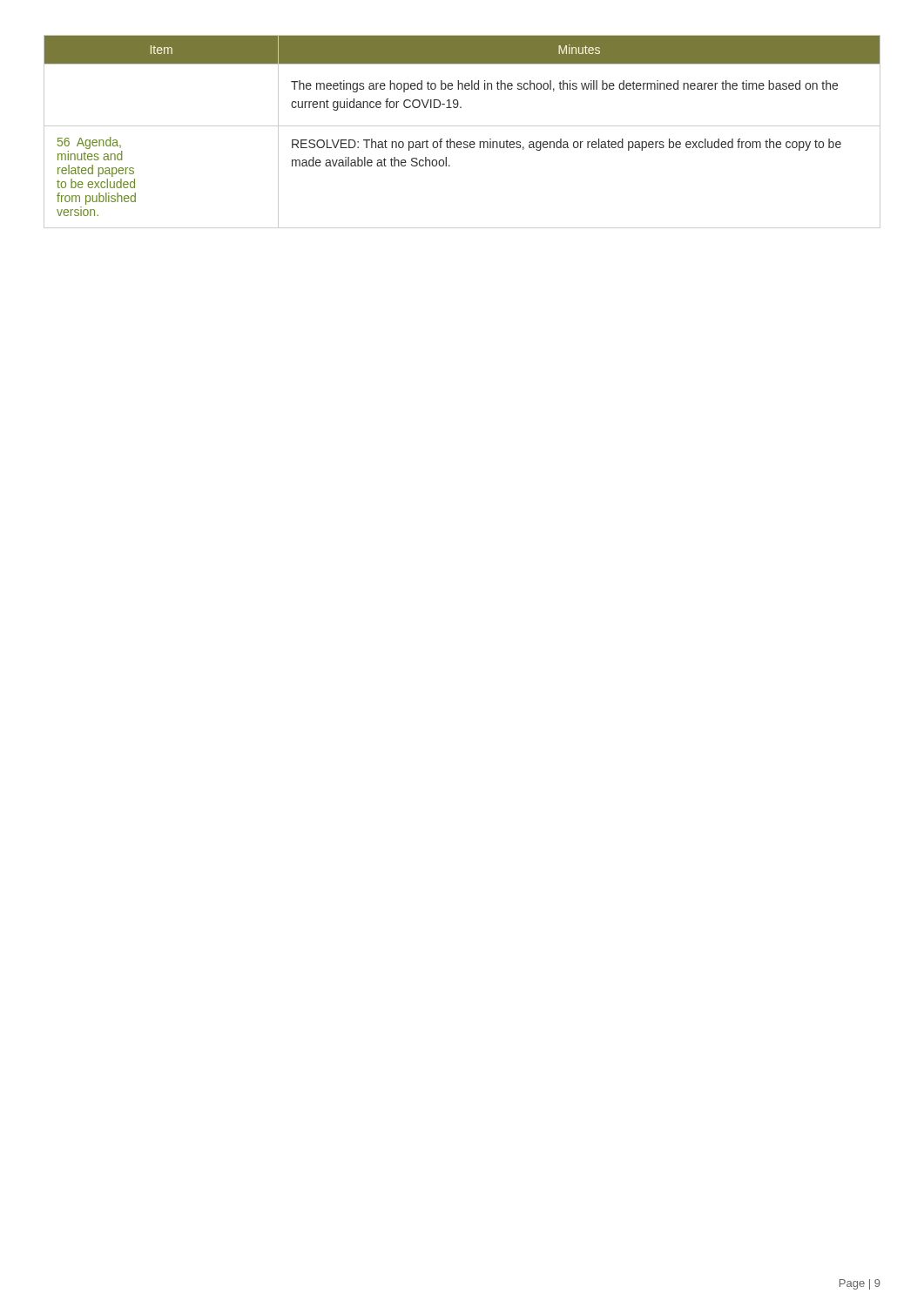Select the table that reads "Item"
This screenshot has height=1307, width=924.
point(462,132)
